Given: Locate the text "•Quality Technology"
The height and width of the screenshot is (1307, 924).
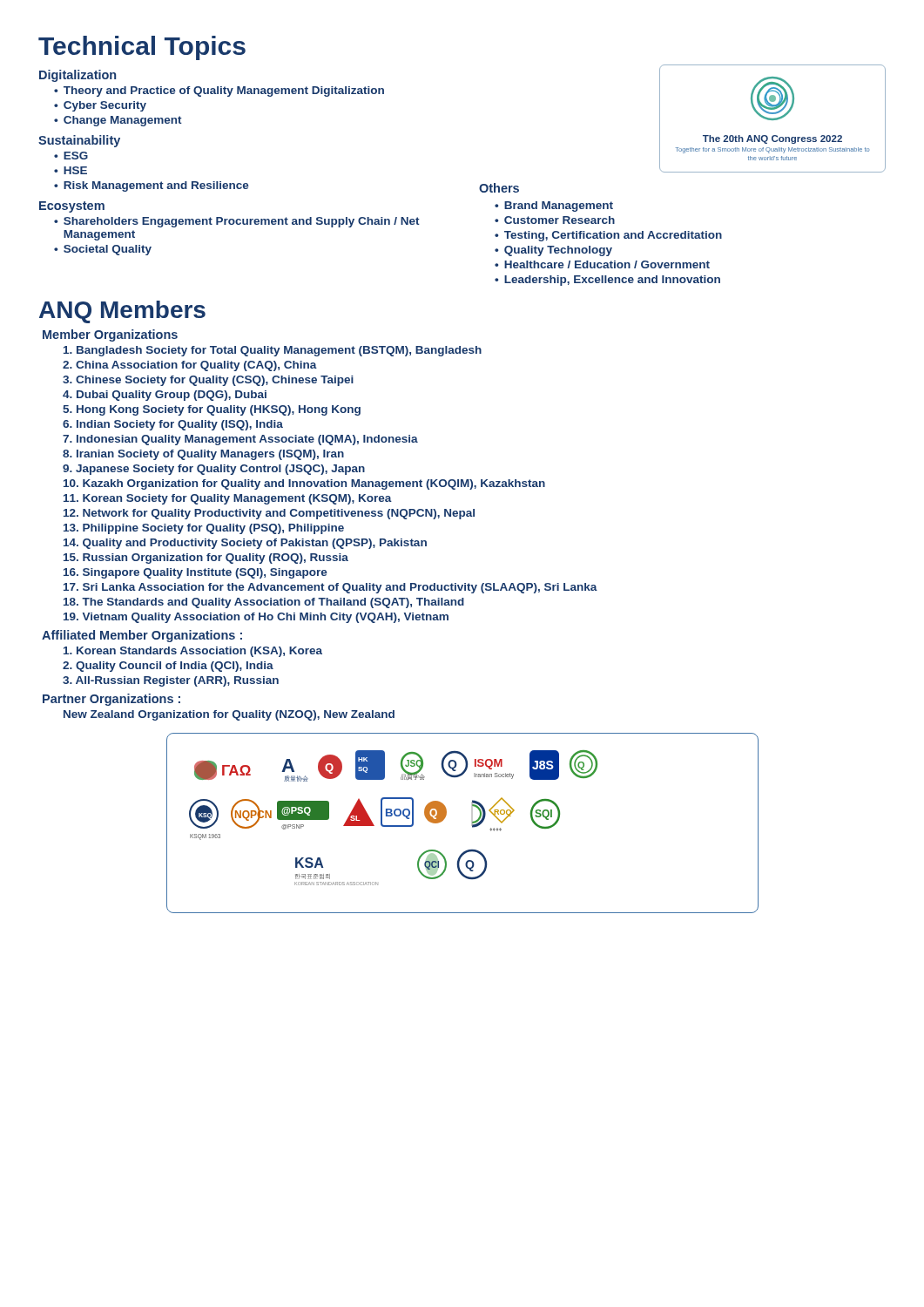Looking at the screenshot, I should point(553,249).
